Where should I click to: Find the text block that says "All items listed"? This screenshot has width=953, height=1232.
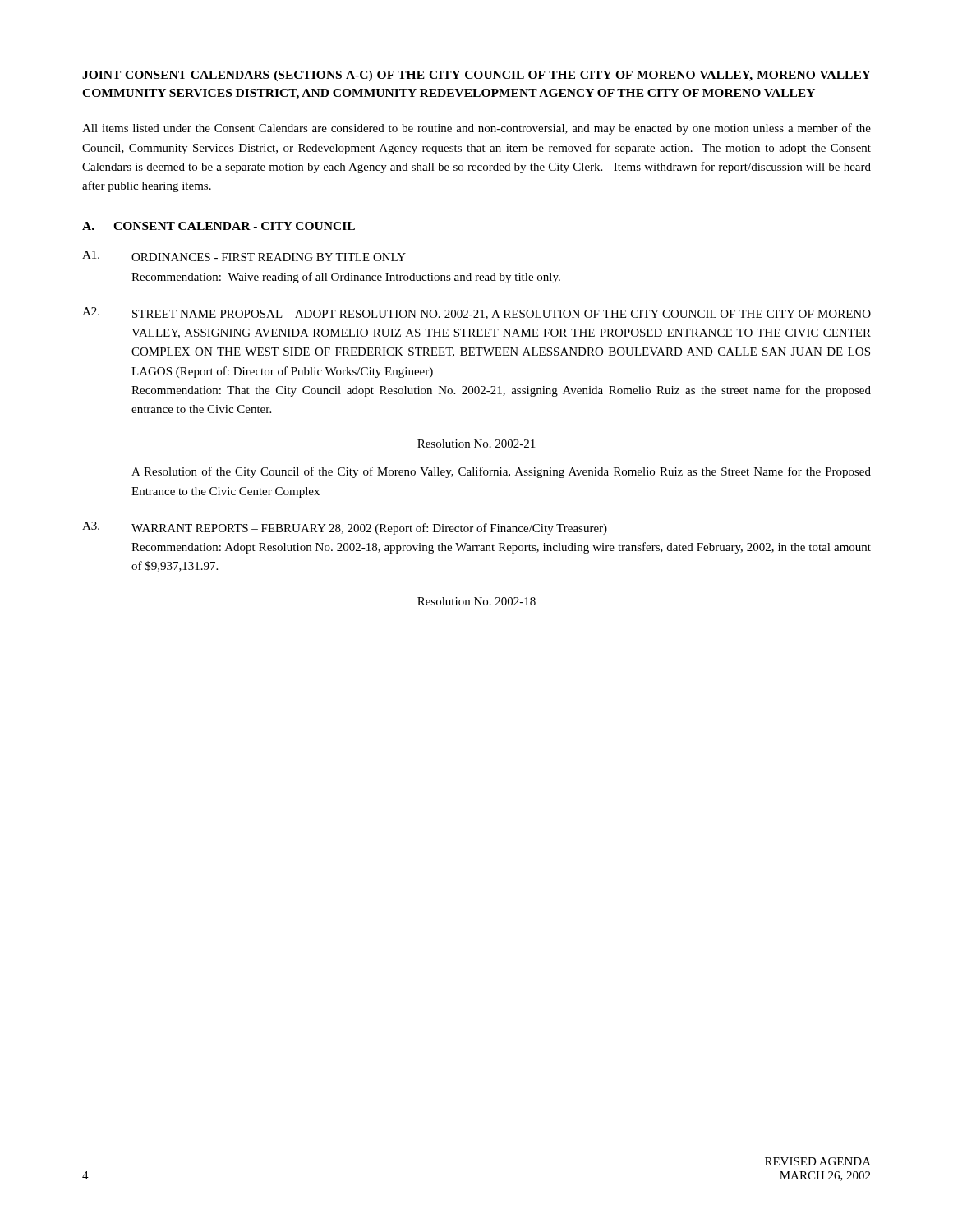pos(476,157)
